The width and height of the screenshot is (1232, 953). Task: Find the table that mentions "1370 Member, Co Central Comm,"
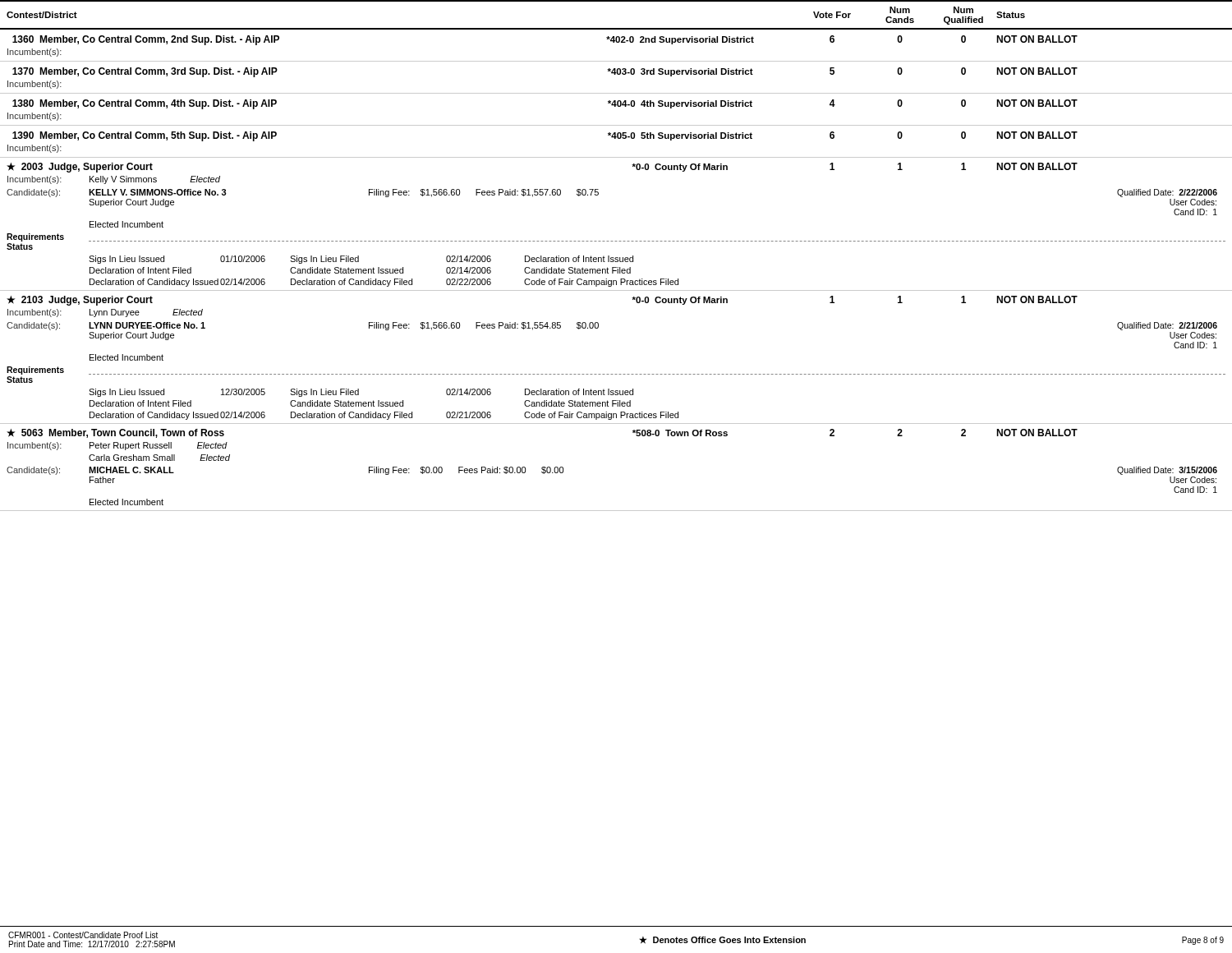click(x=616, y=78)
